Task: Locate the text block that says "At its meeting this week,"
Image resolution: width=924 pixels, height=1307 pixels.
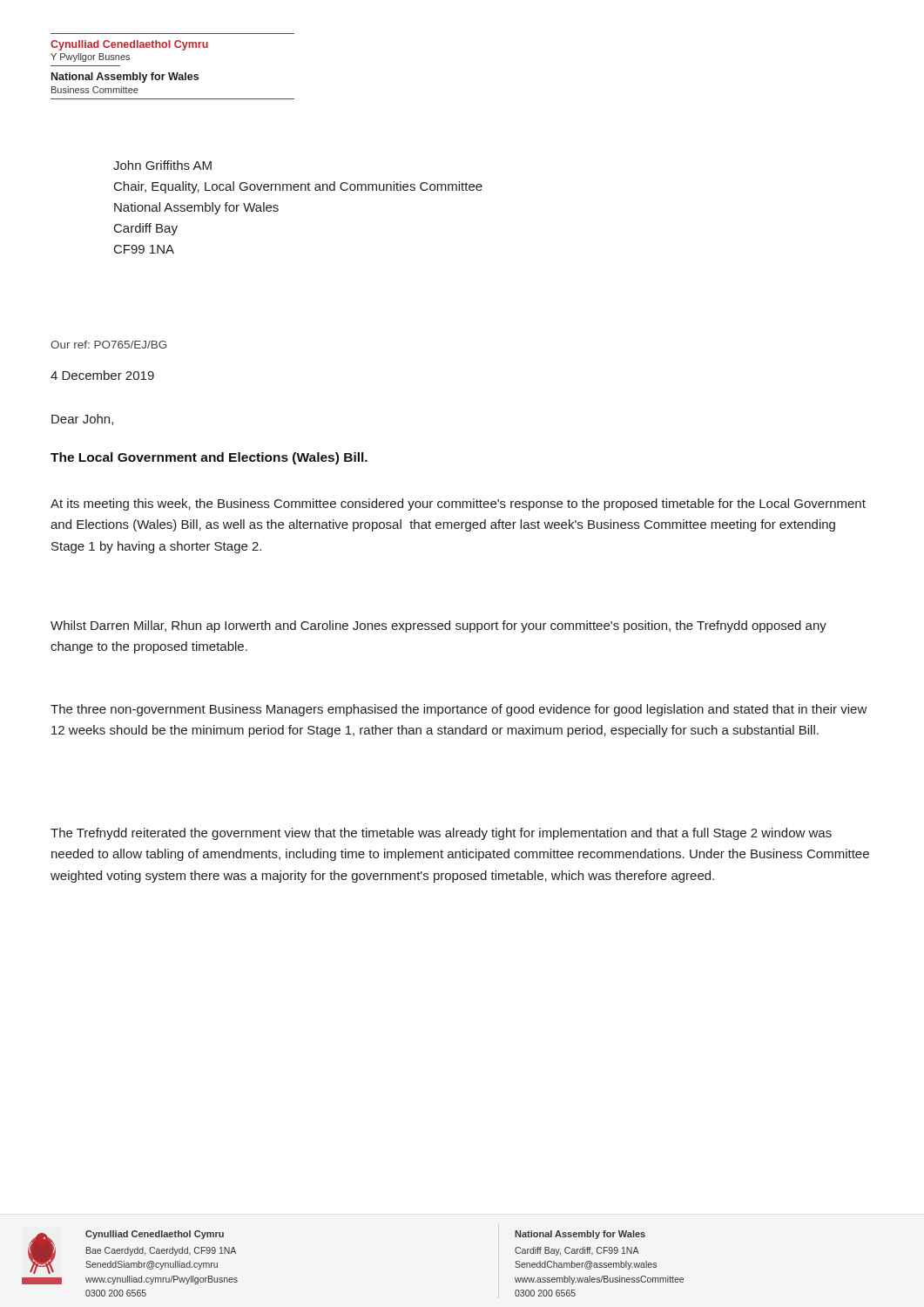Action: tap(458, 524)
